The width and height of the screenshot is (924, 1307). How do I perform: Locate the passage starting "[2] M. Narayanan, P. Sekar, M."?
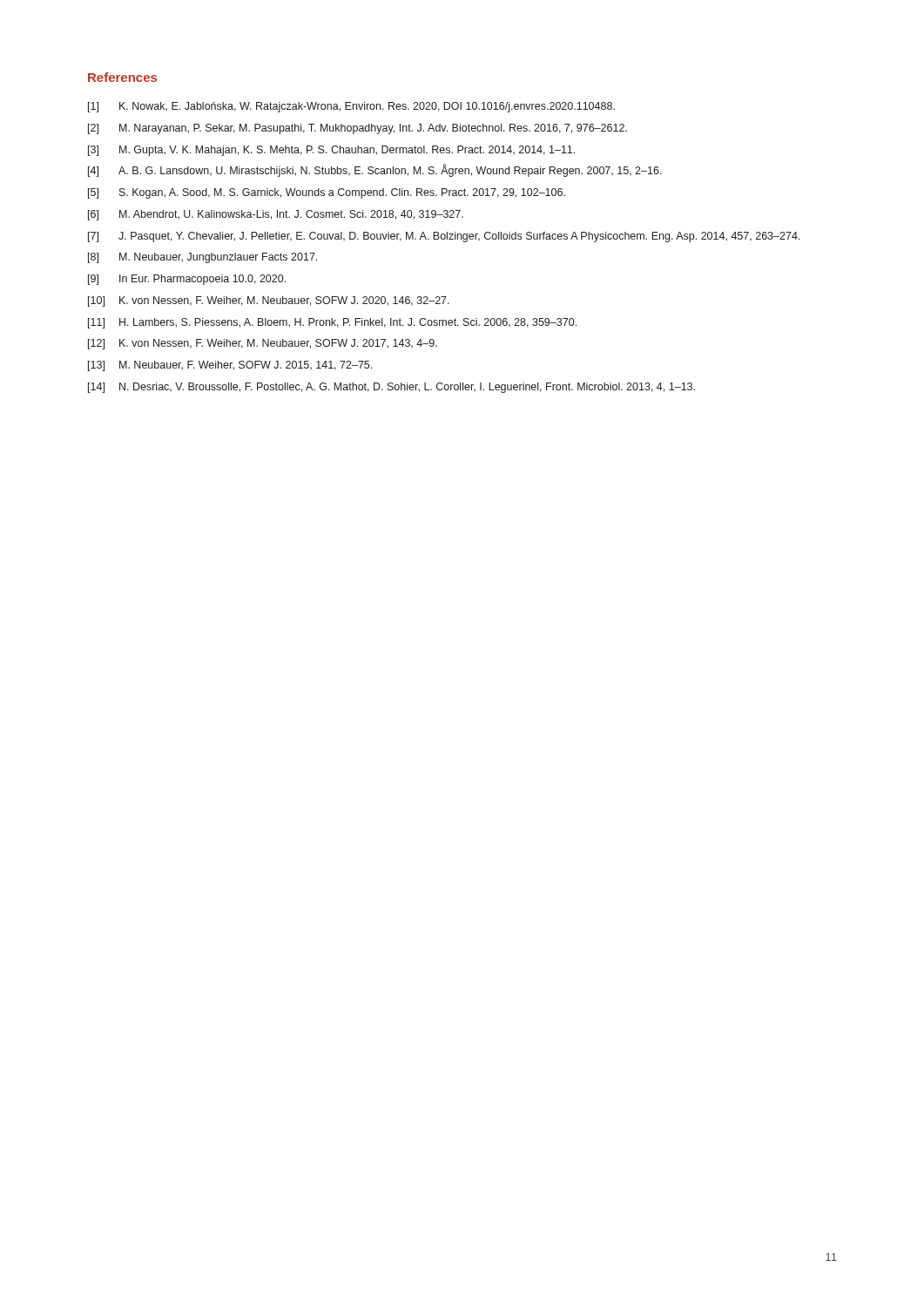pyautogui.click(x=462, y=128)
